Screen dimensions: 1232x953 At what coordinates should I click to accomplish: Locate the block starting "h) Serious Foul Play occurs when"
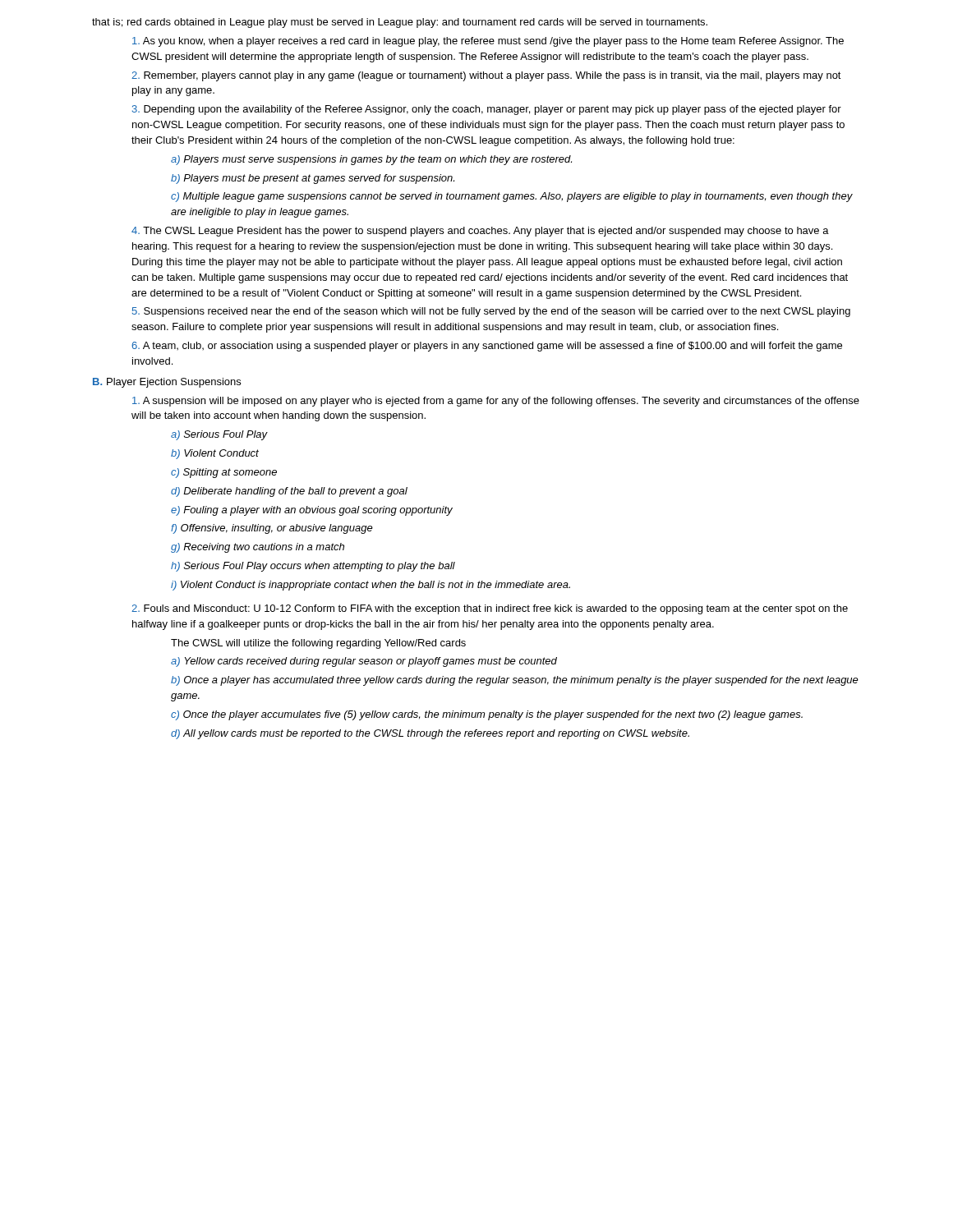pyautogui.click(x=313, y=566)
